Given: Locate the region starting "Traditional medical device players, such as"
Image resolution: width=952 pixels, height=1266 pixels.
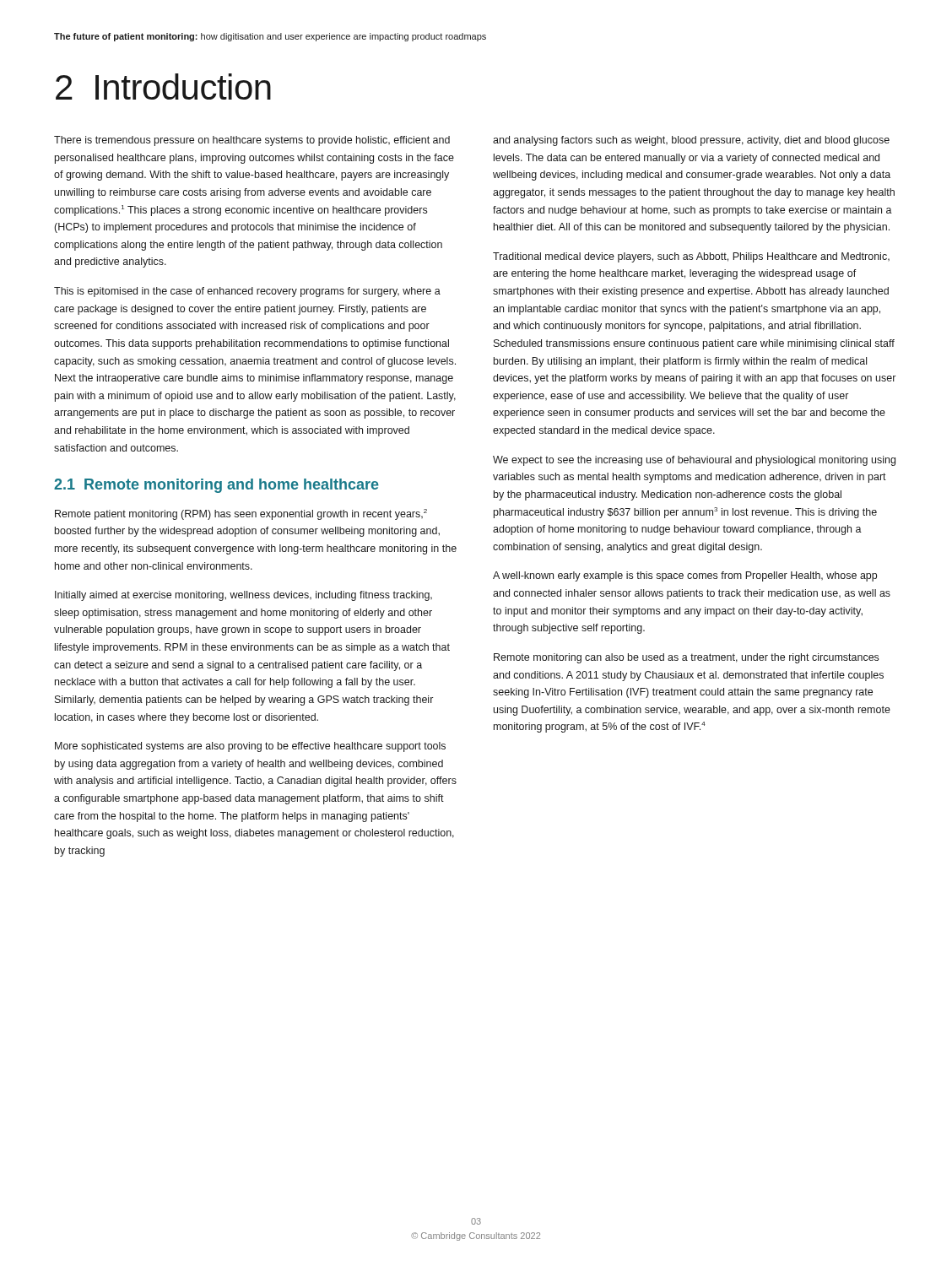Looking at the screenshot, I should click(694, 343).
